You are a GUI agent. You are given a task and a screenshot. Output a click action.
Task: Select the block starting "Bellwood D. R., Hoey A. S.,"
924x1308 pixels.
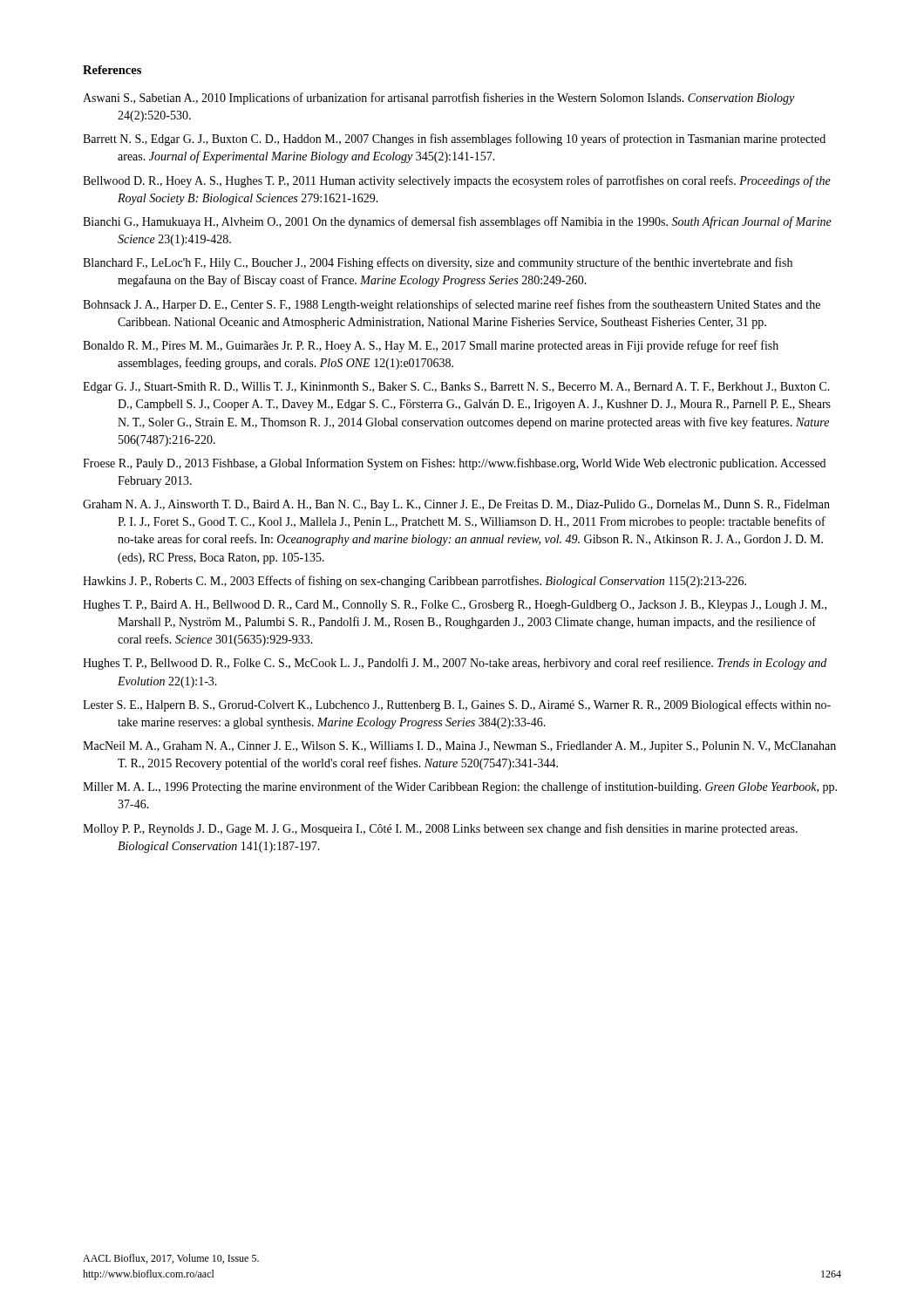(457, 189)
